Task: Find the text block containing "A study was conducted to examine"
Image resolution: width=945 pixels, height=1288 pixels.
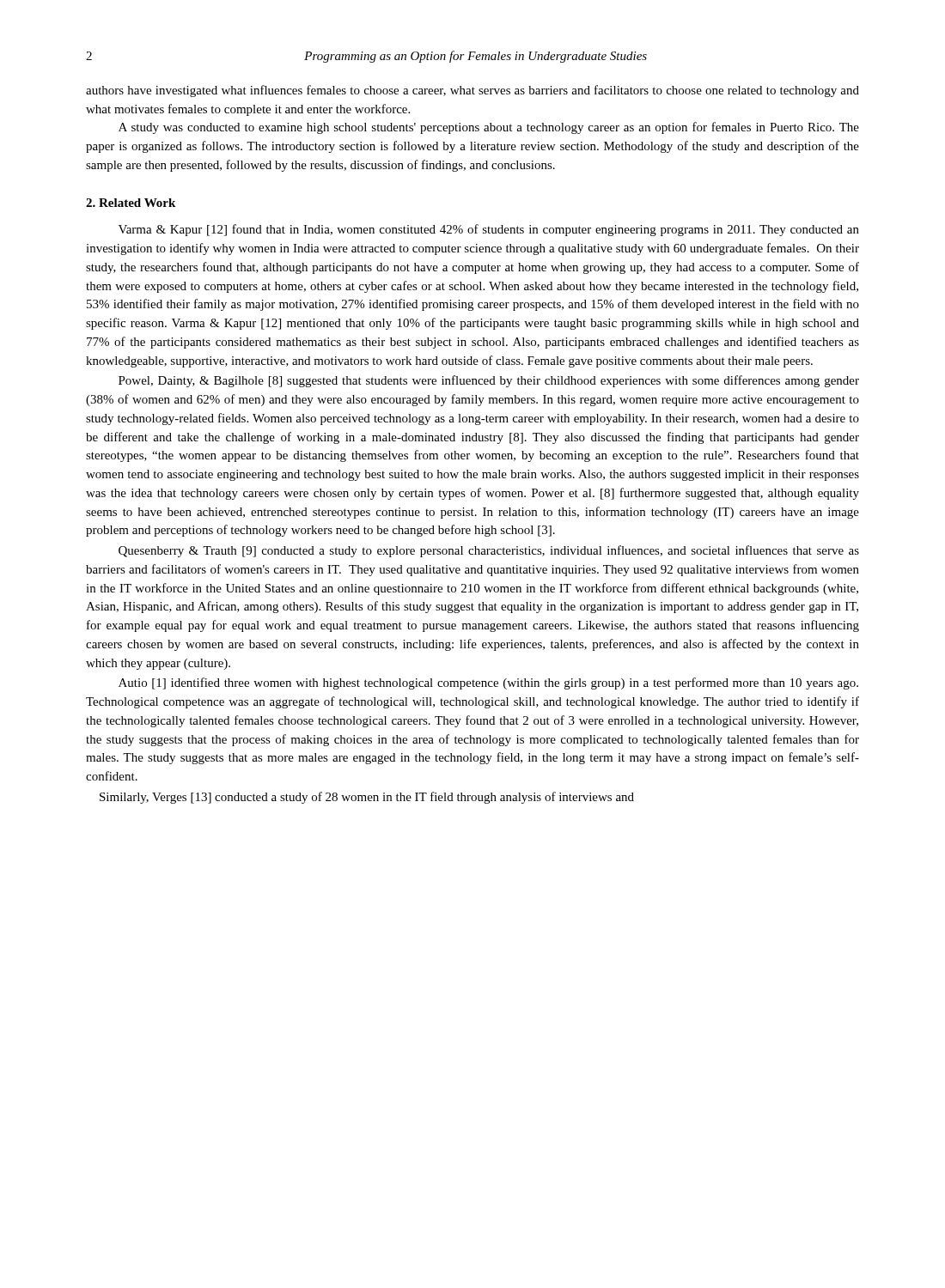Action: (472, 147)
